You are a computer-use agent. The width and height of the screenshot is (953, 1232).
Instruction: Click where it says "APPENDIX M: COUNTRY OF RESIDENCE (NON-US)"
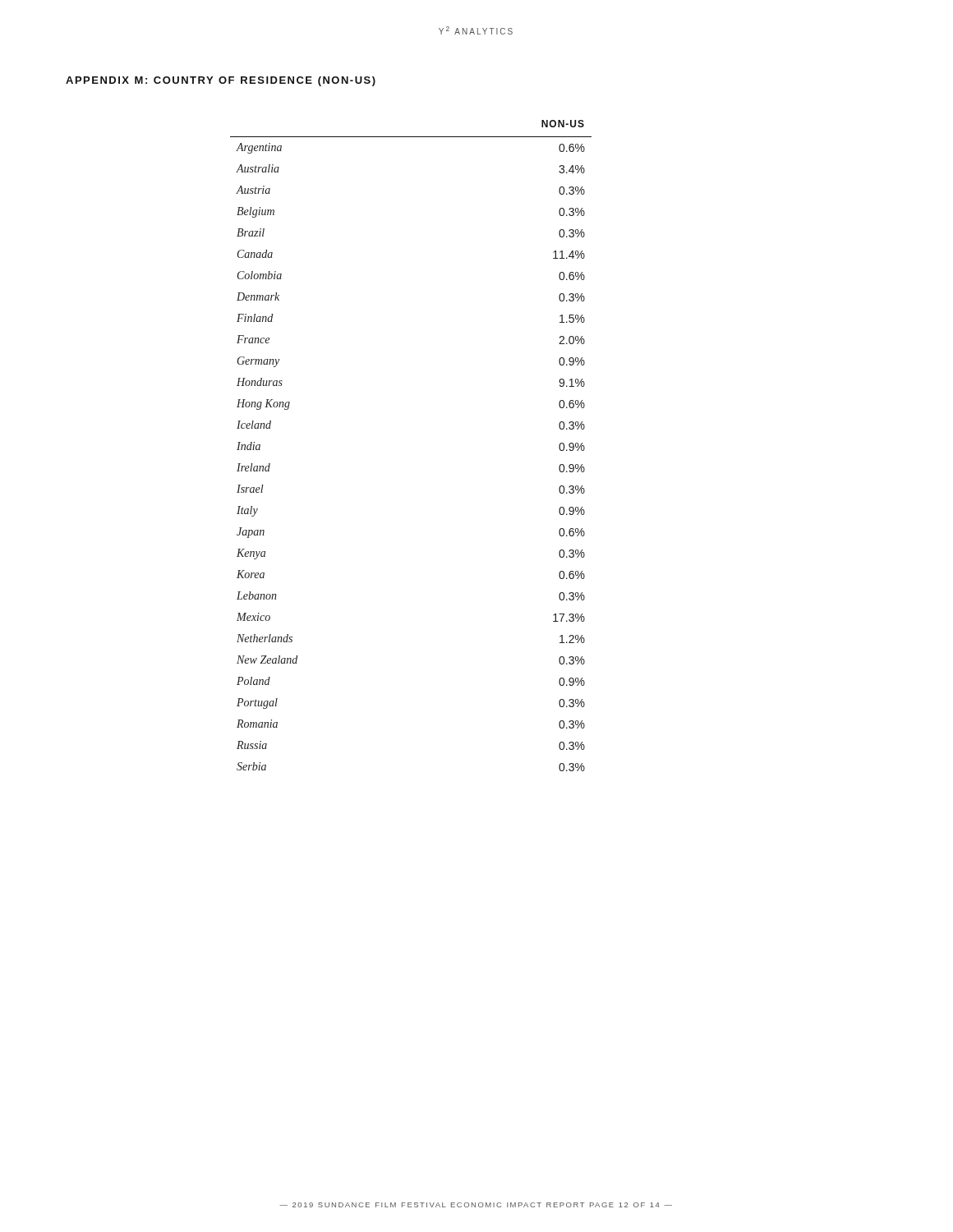(221, 80)
